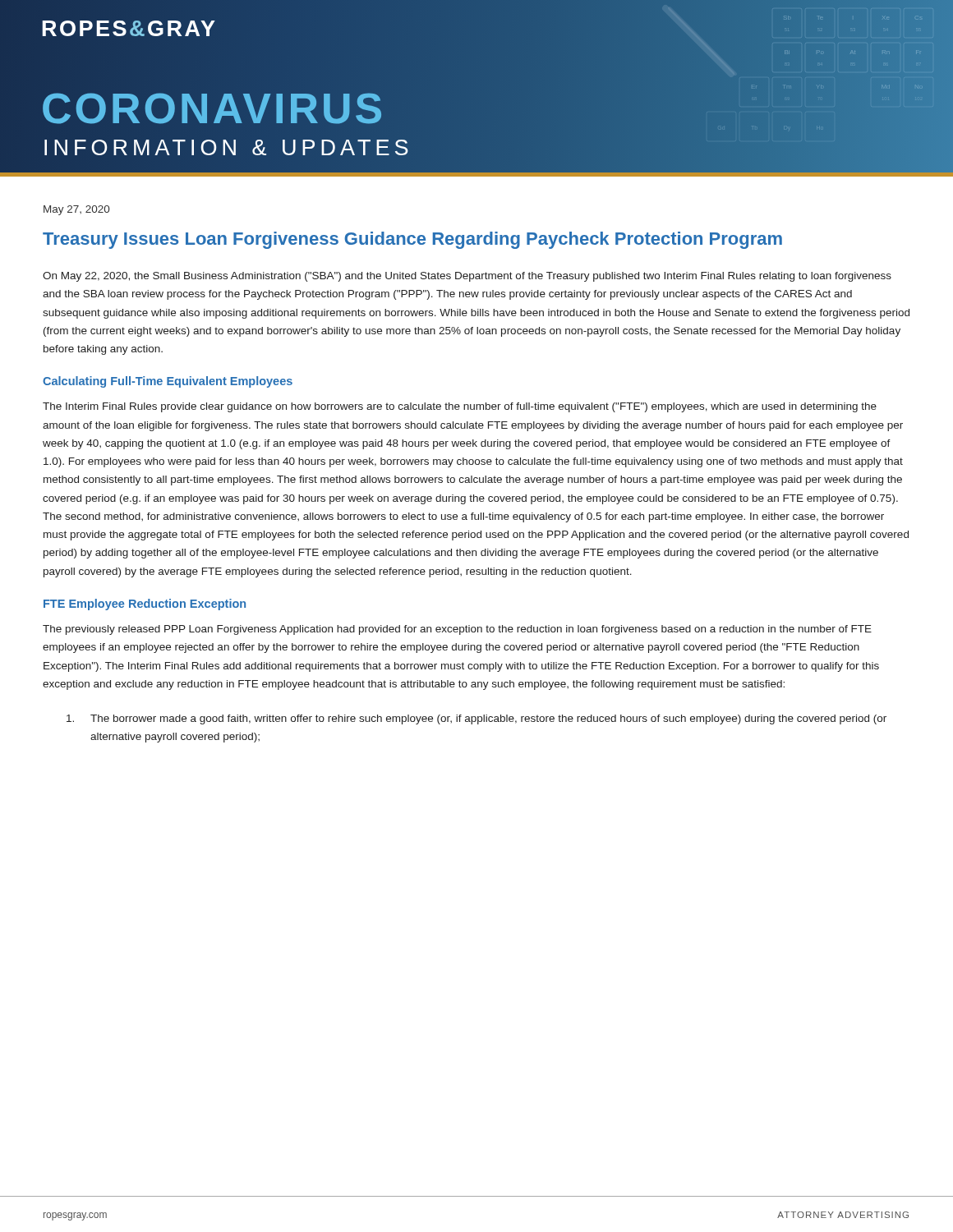Point to the block beginning "The Interim Final Rules"
The image size is (953, 1232).
tap(476, 489)
